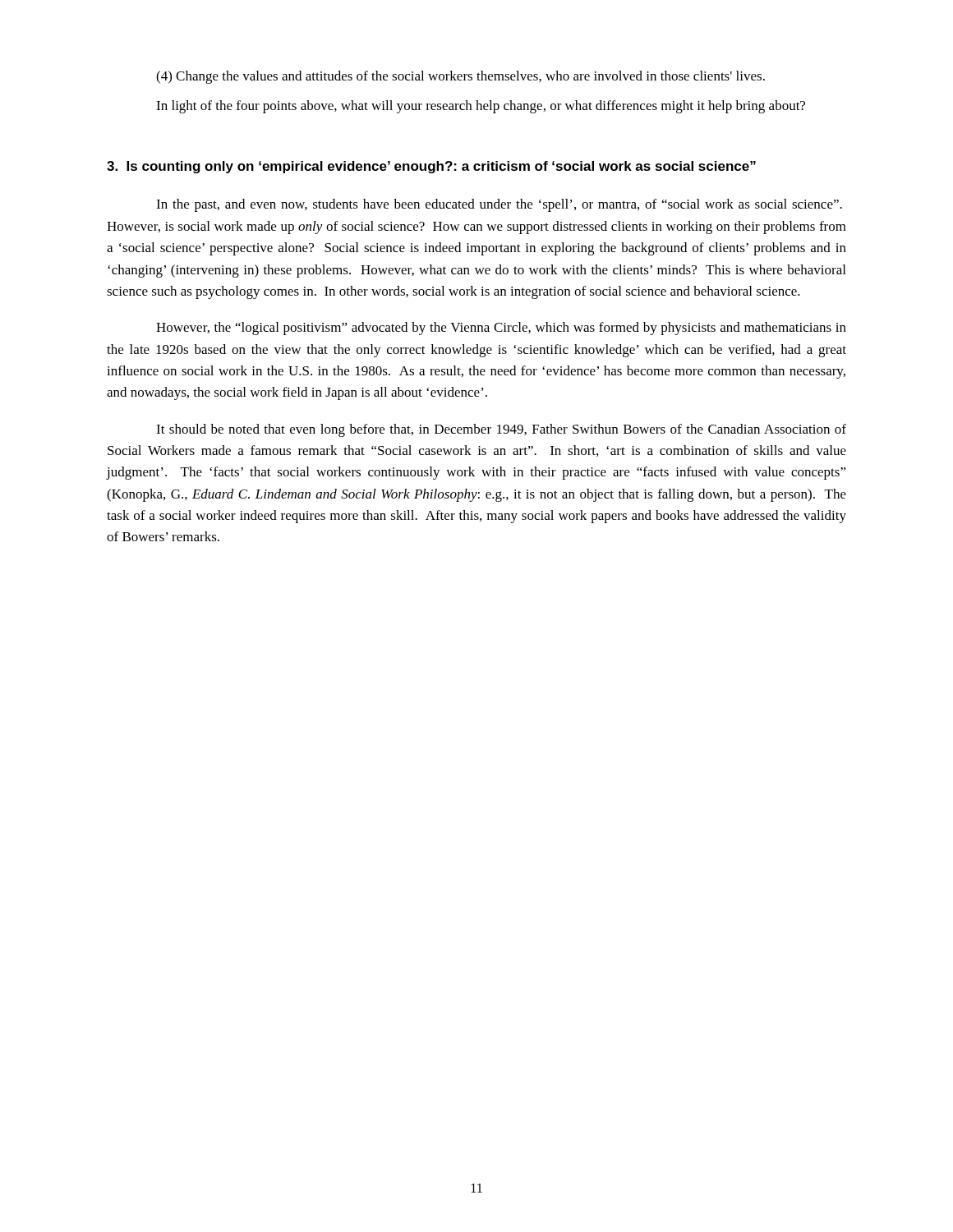
Task: Point to the block starting "3. Is counting only on ‘empirical evidence’"
Action: pos(432,166)
